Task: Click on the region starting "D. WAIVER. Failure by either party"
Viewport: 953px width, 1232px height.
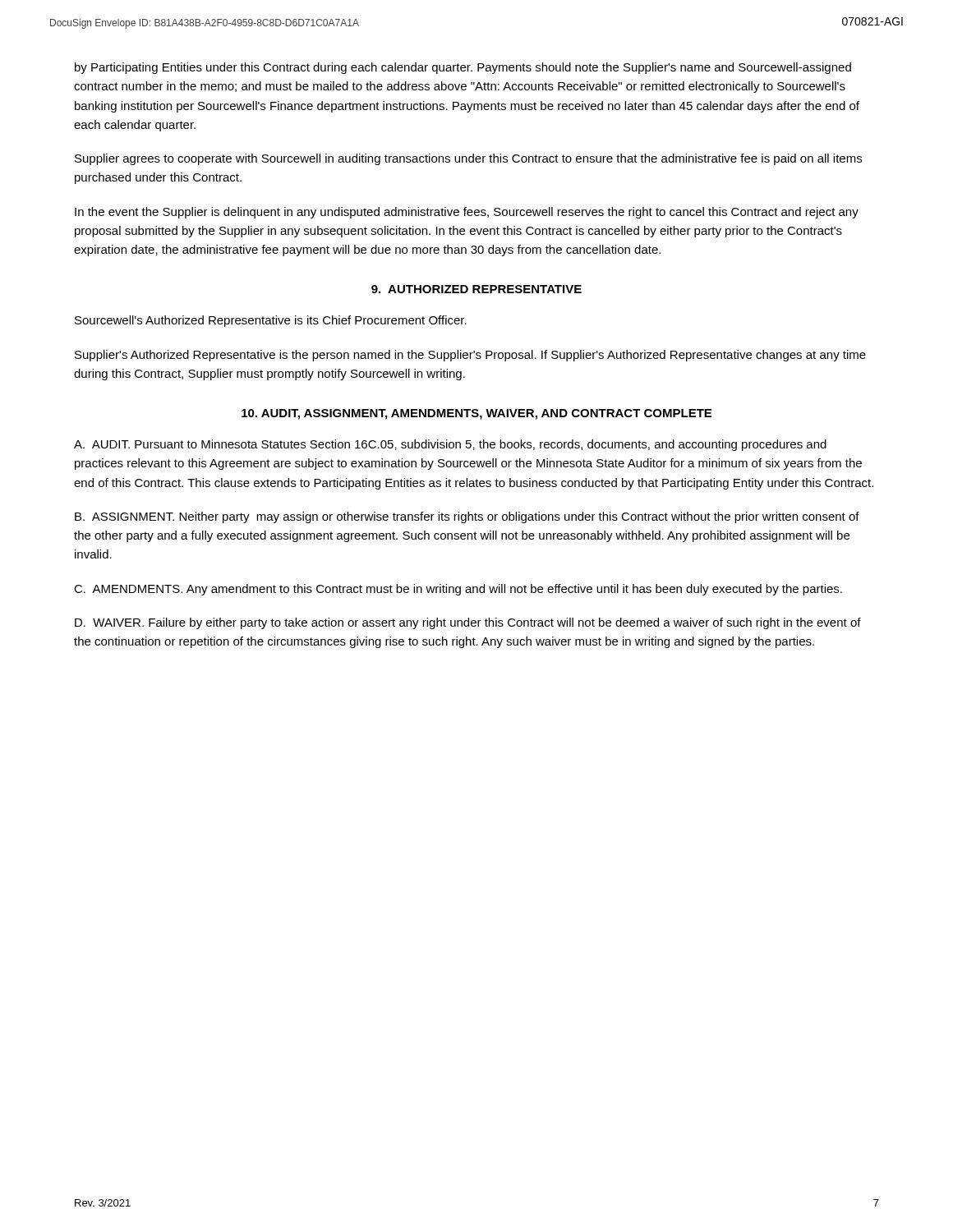Action: (x=467, y=632)
